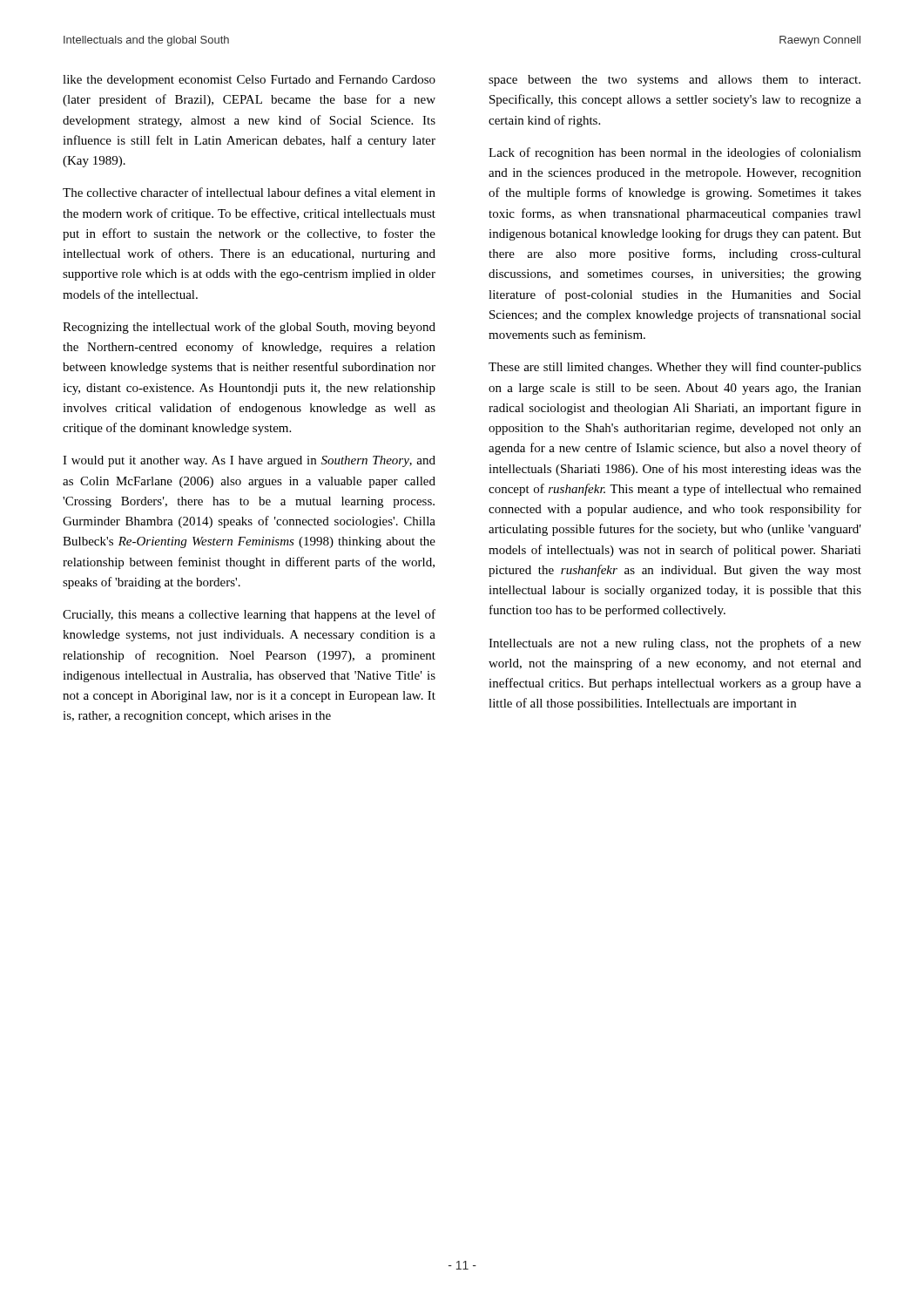
Task: Find the text block starting "like the development economist Celso Furtado and Fernando"
Action: point(249,120)
